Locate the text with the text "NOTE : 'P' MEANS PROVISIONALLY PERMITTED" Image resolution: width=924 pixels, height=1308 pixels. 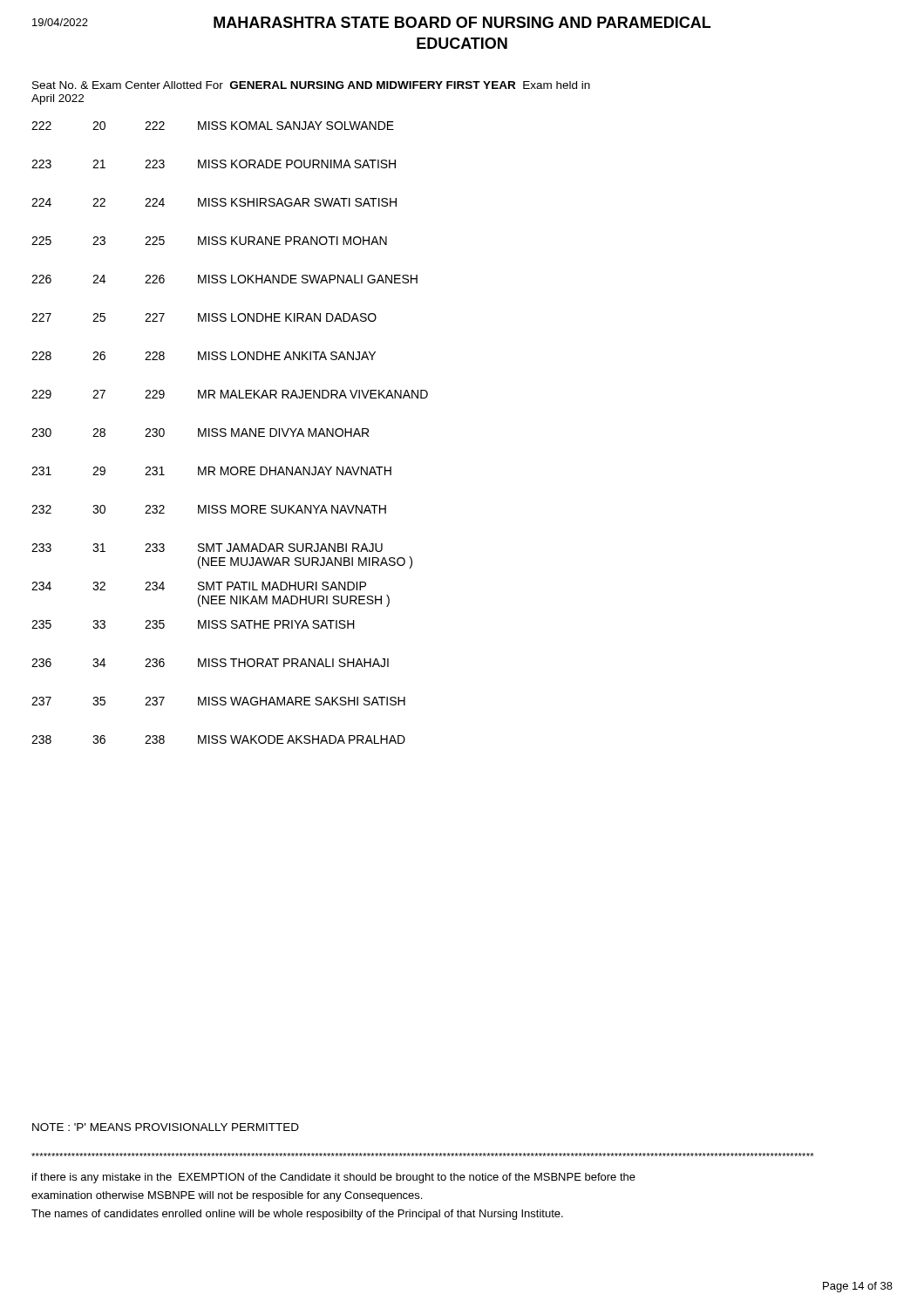tap(165, 1127)
